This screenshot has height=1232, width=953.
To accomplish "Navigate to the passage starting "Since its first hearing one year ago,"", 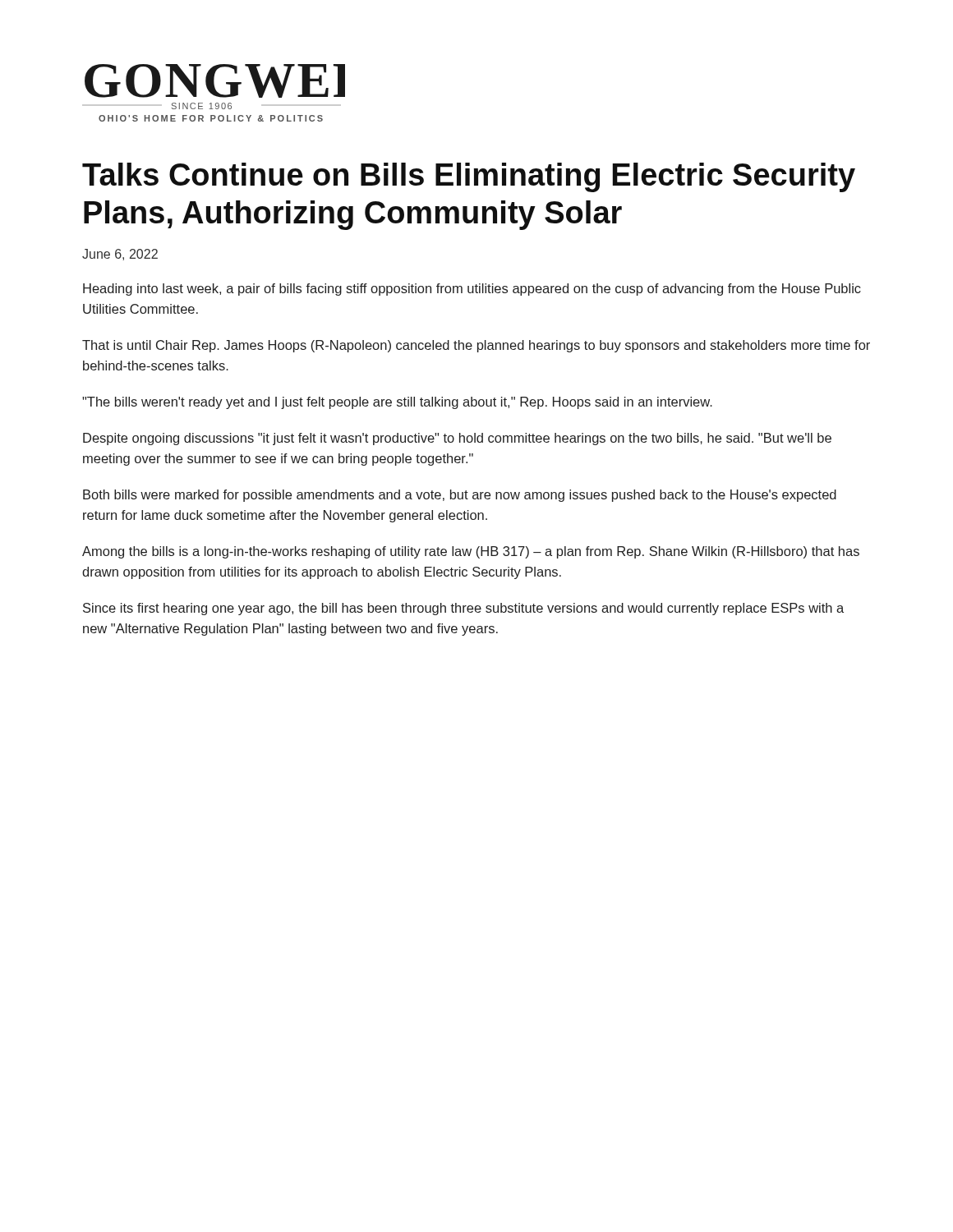I will [x=463, y=618].
